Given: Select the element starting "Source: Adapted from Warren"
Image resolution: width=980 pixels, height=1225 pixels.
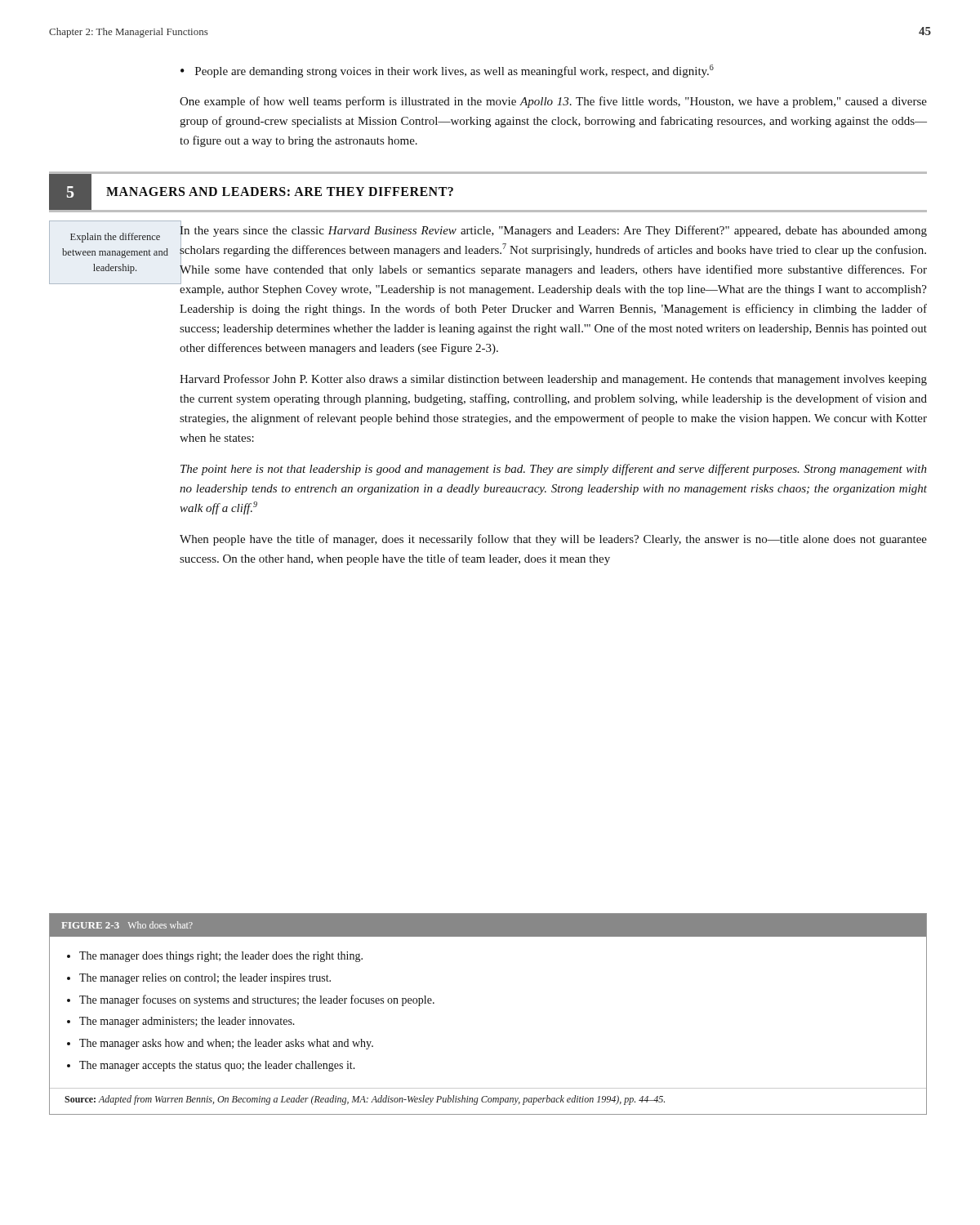Looking at the screenshot, I should [365, 1099].
